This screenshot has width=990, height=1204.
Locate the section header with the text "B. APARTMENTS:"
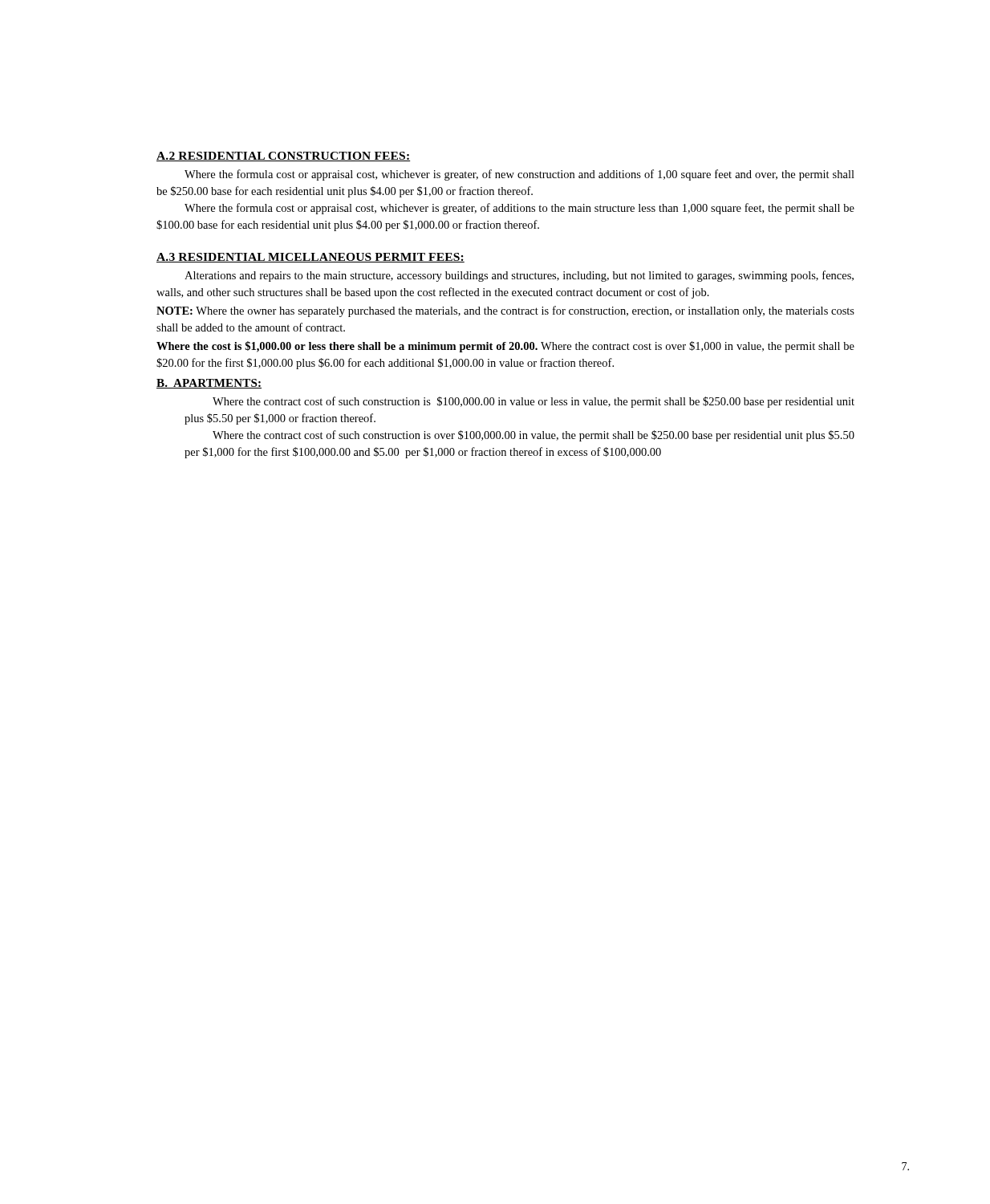tap(209, 383)
